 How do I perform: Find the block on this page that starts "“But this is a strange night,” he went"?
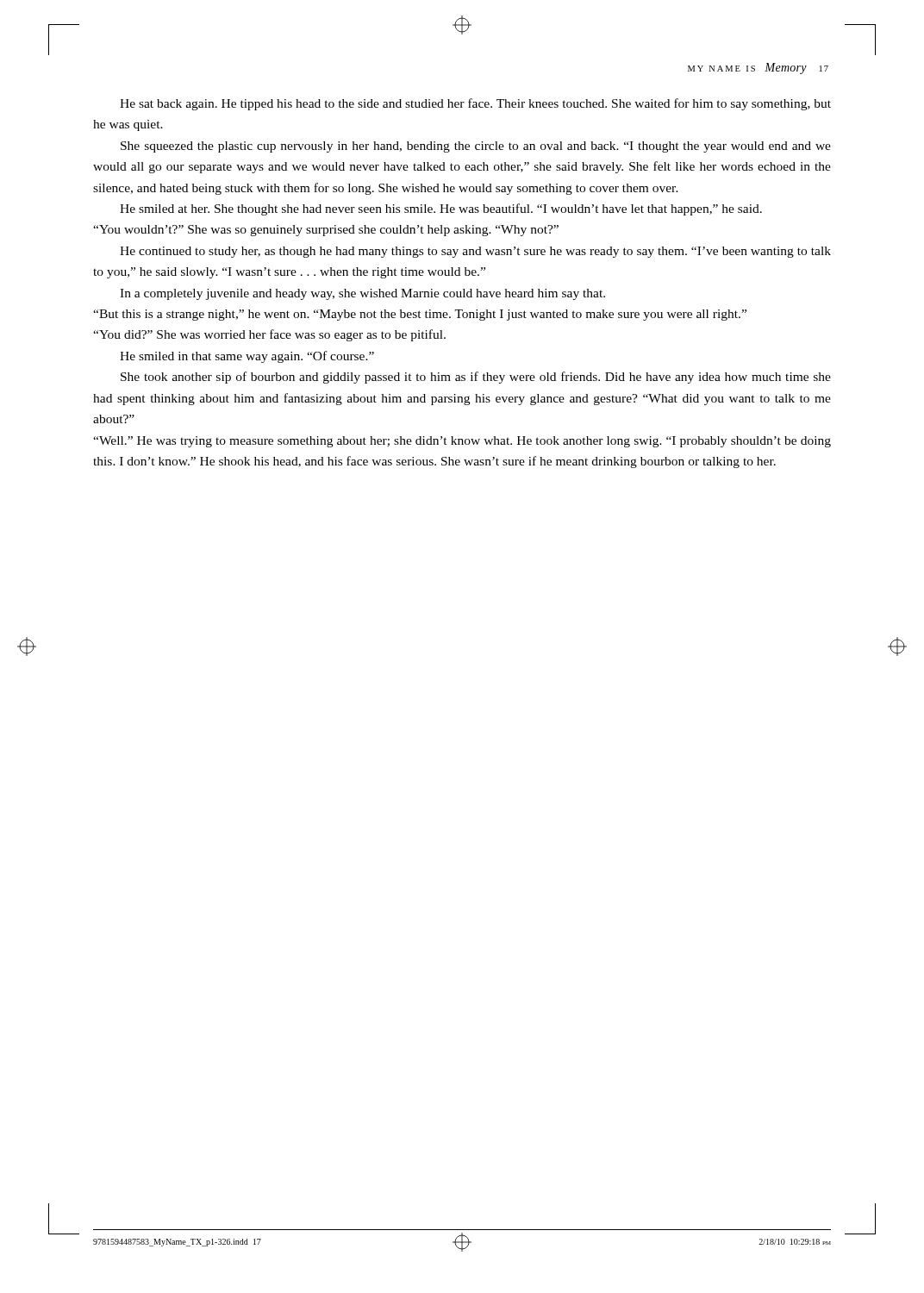[x=462, y=314]
